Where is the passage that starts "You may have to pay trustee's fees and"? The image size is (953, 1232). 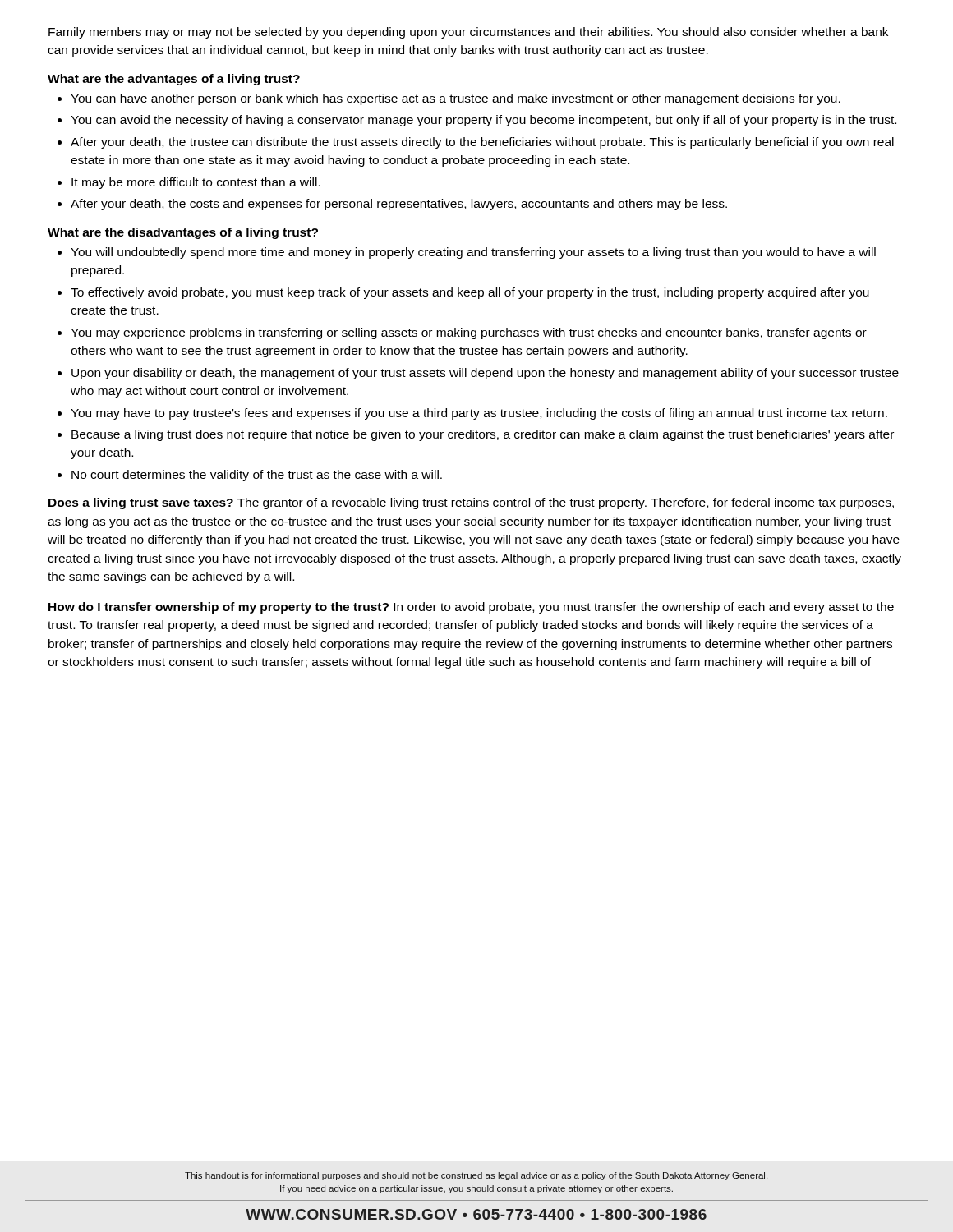coord(479,412)
